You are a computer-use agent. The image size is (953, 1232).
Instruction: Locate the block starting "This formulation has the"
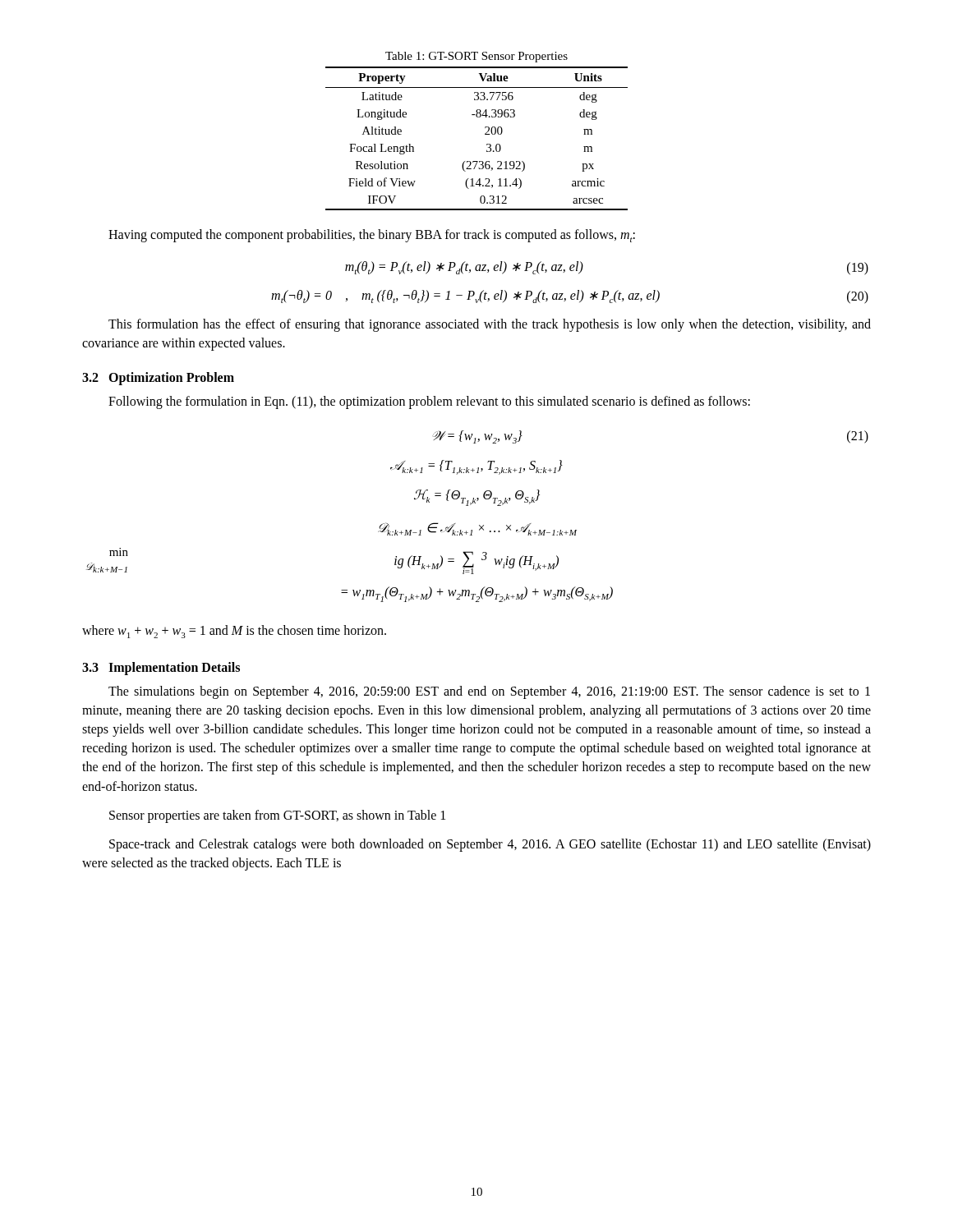476,333
